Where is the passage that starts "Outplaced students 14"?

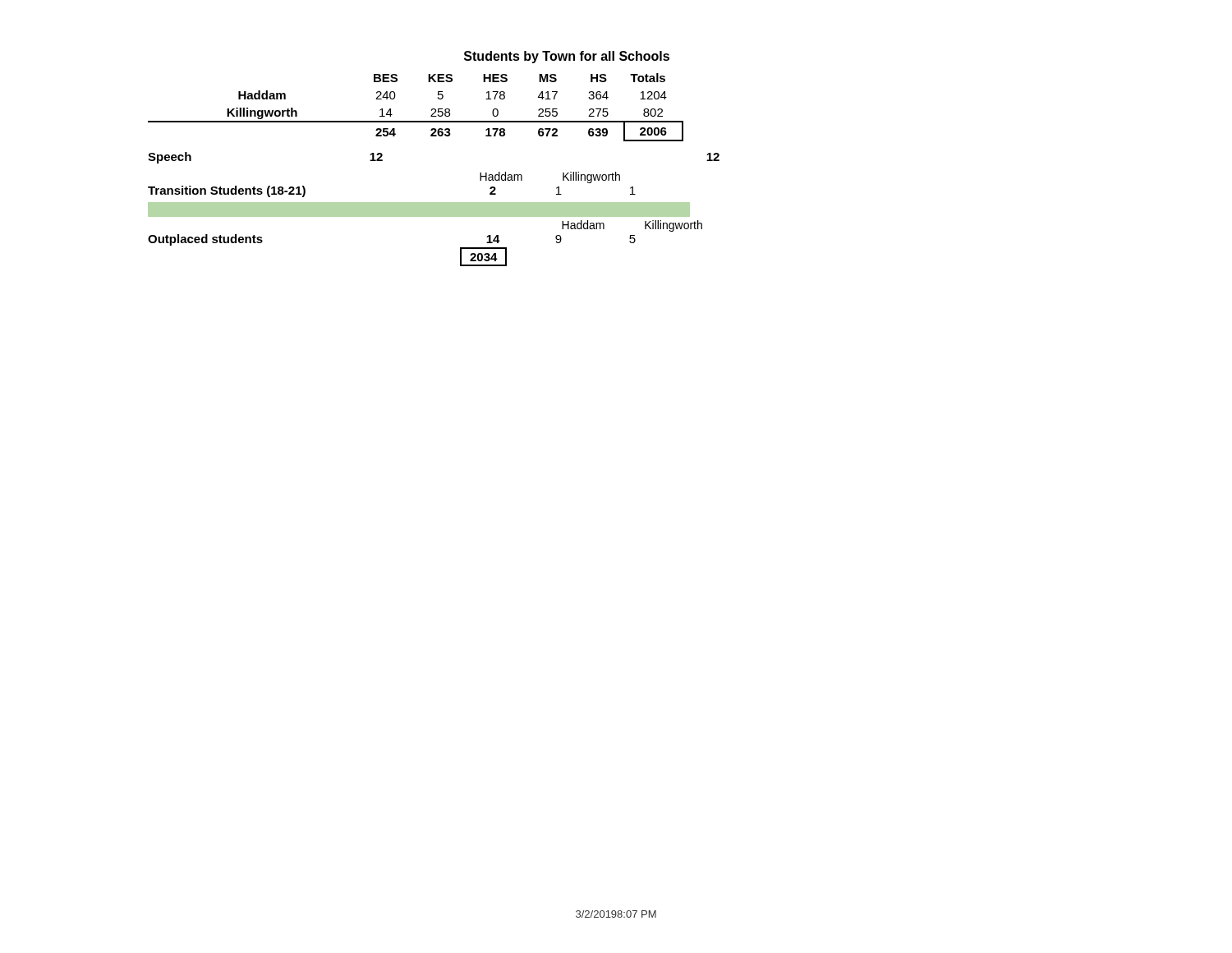206,239
